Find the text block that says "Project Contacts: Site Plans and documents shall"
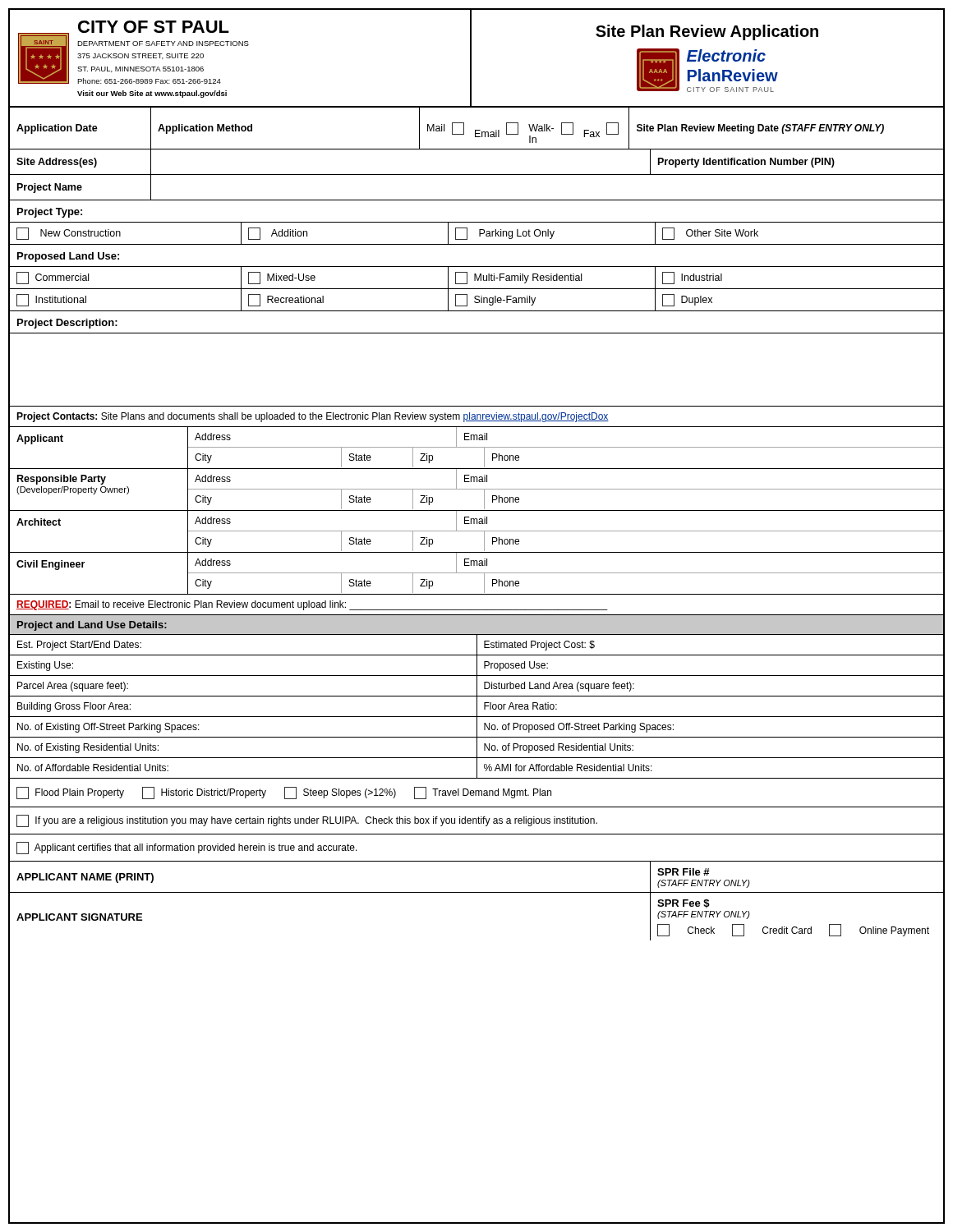Image resolution: width=953 pixels, height=1232 pixels. click(x=312, y=417)
